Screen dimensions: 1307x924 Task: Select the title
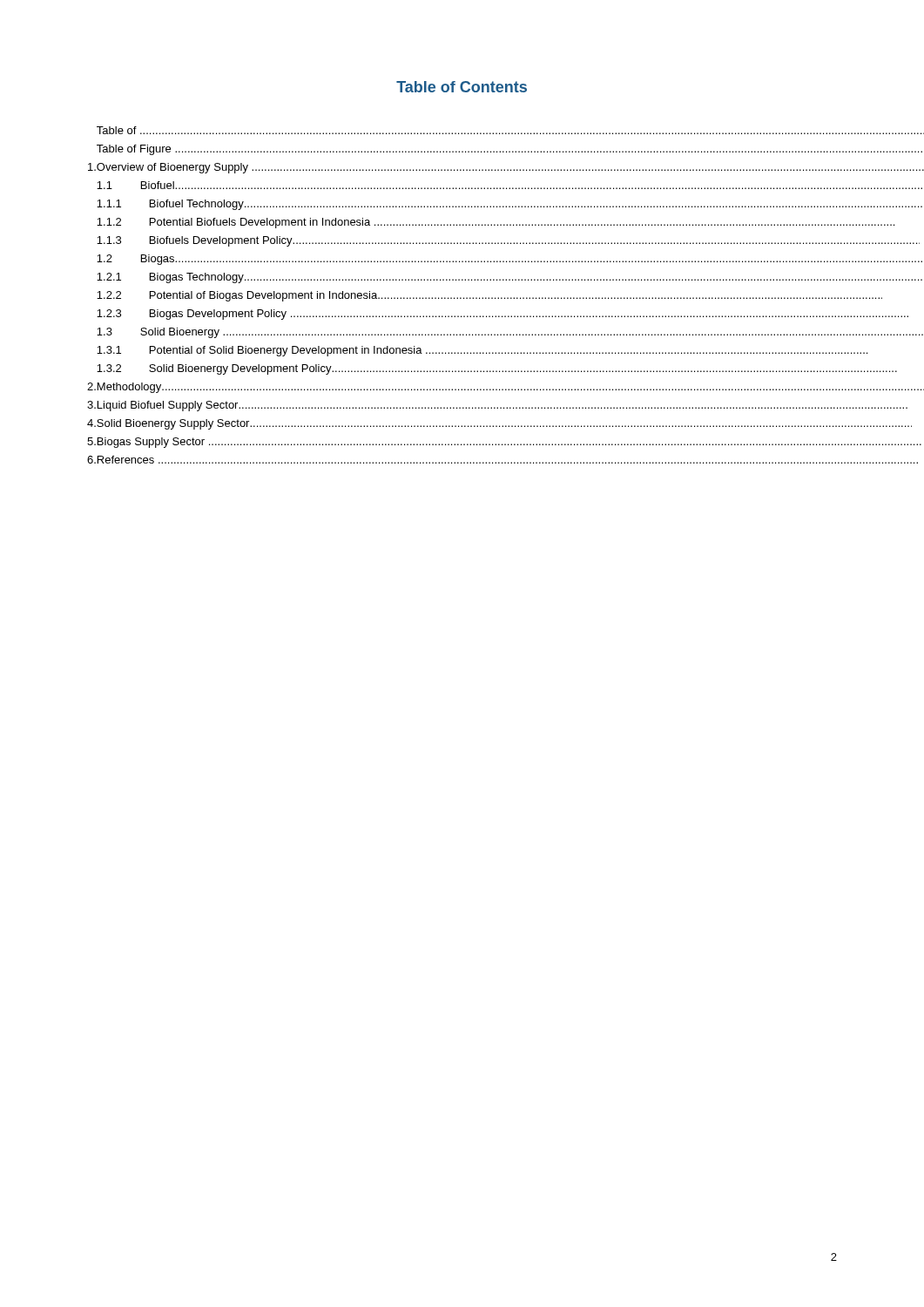(x=462, y=87)
